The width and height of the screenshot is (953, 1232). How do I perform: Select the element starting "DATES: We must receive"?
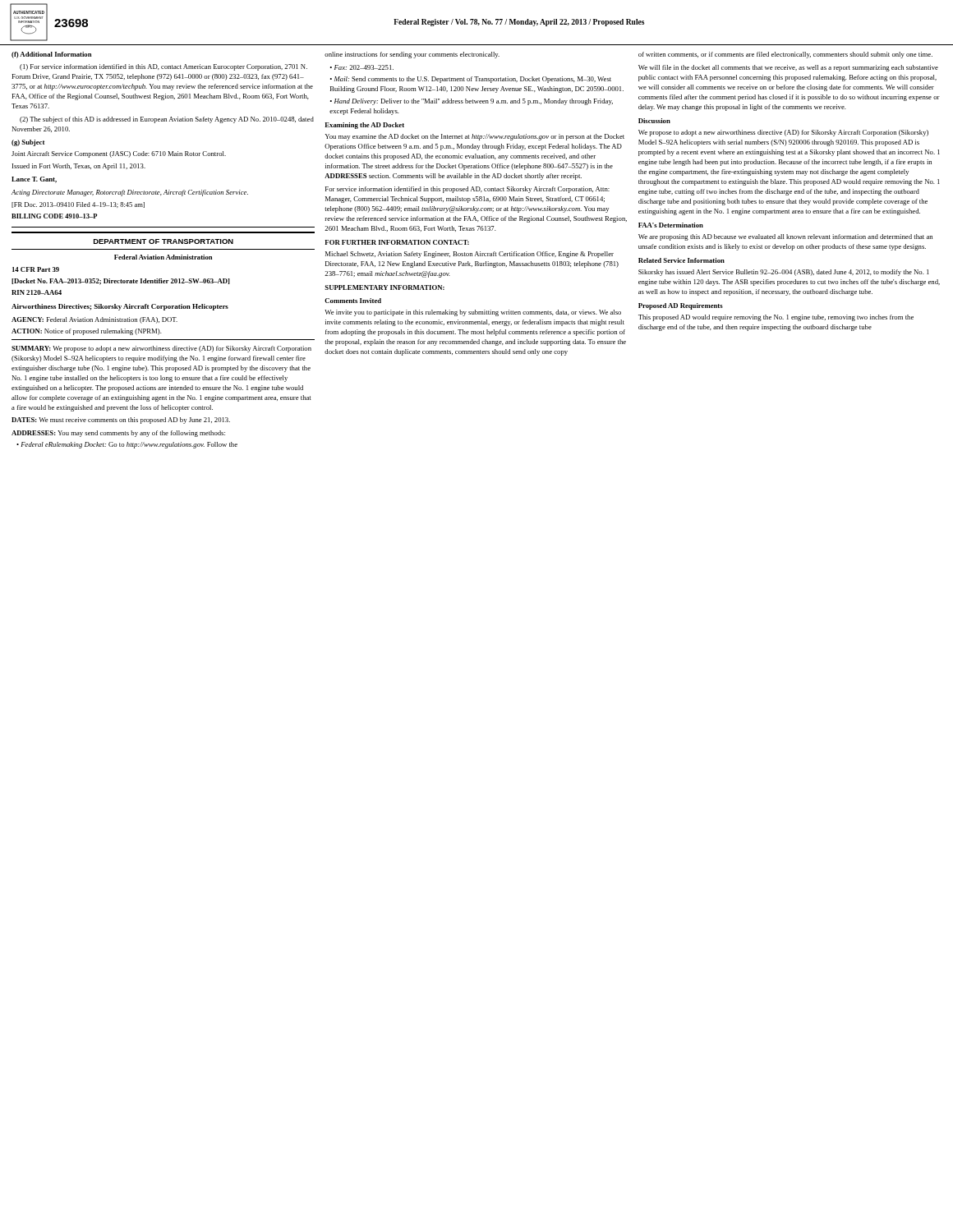[x=163, y=420]
